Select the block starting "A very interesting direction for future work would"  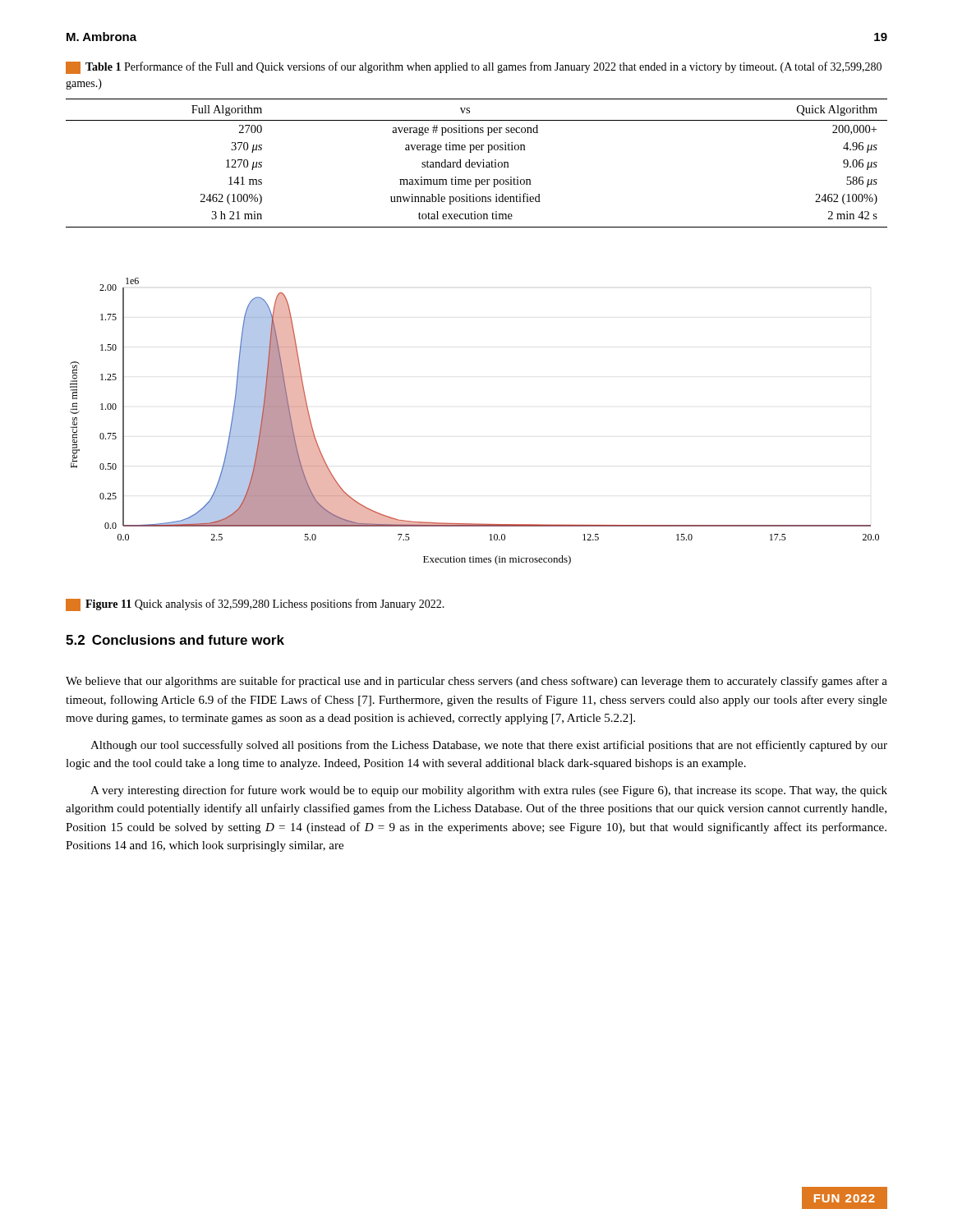pos(476,818)
